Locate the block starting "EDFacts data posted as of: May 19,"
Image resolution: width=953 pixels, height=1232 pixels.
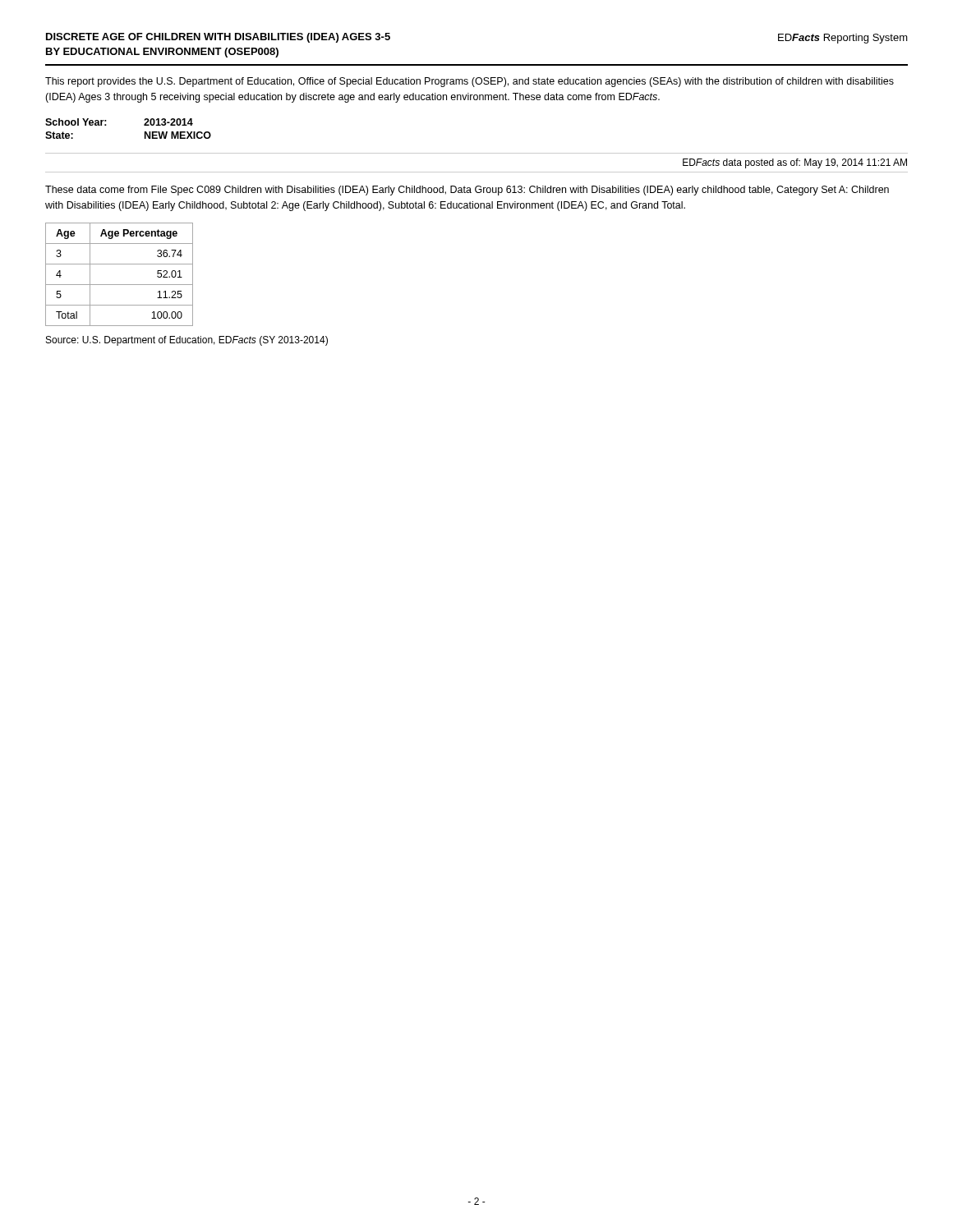coord(795,163)
